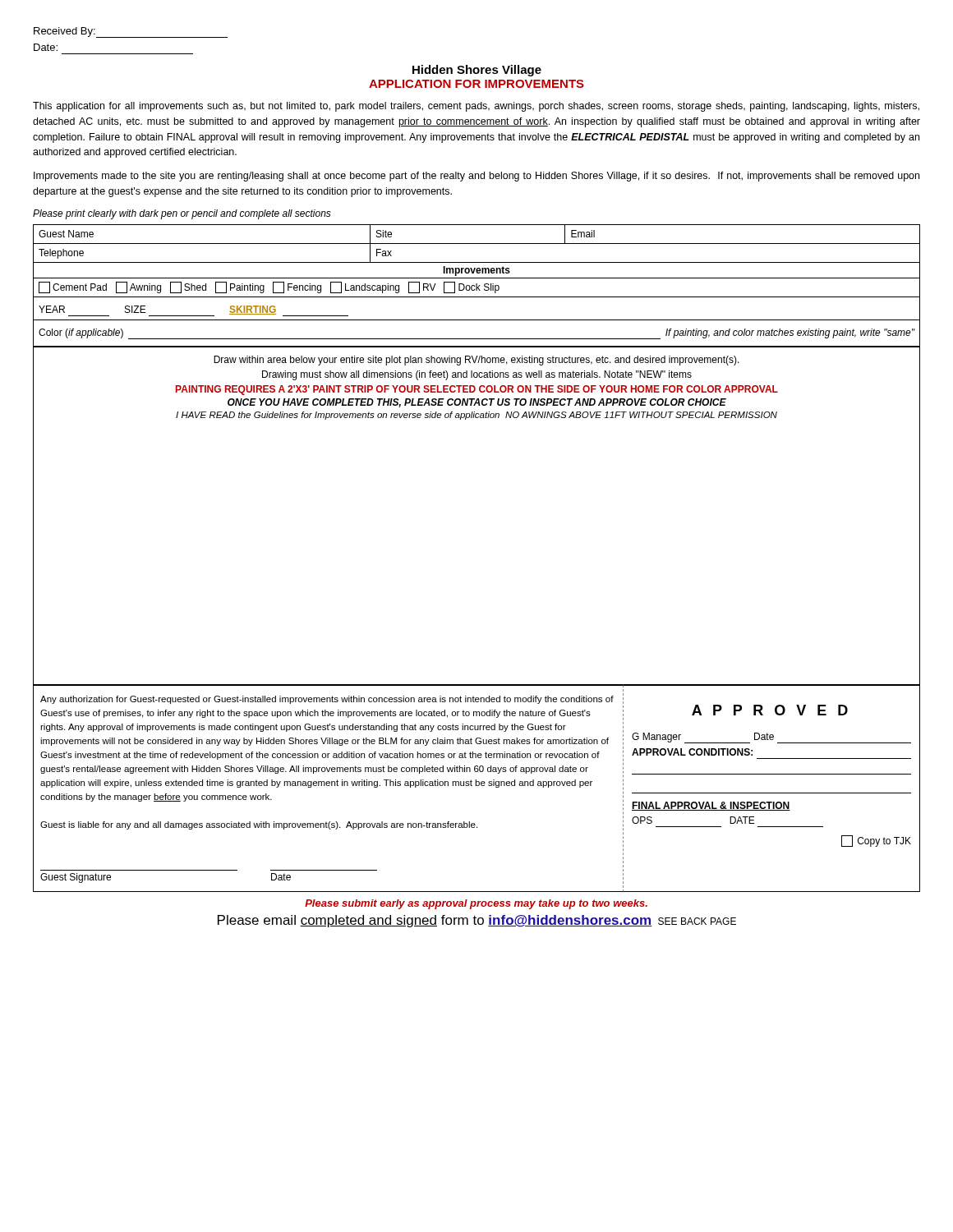Find the text block that reads "Please submit early as"
The height and width of the screenshot is (1232, 953).
tap(476, 903)
